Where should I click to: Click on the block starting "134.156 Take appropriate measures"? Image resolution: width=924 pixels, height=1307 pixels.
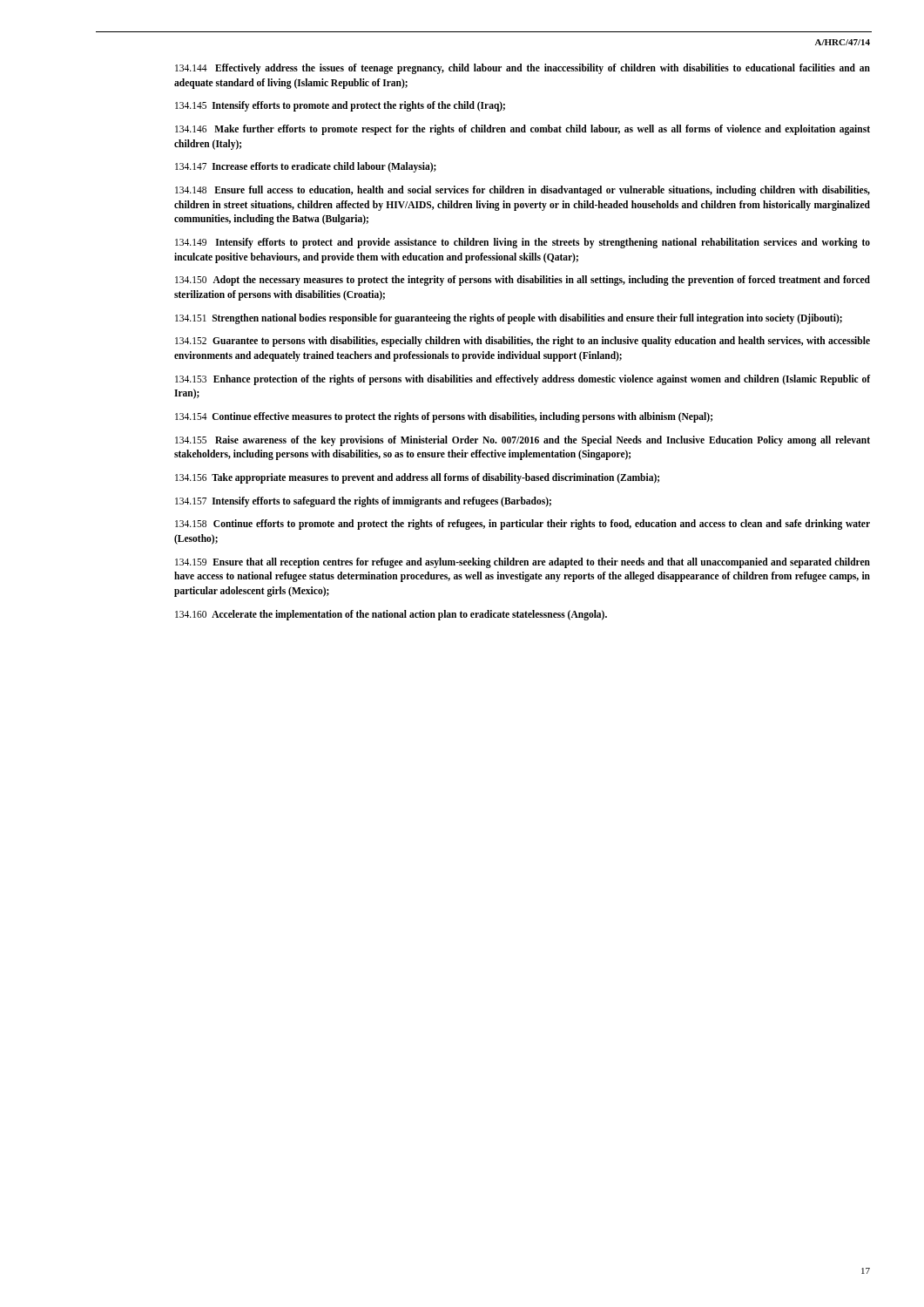[417, 478]
